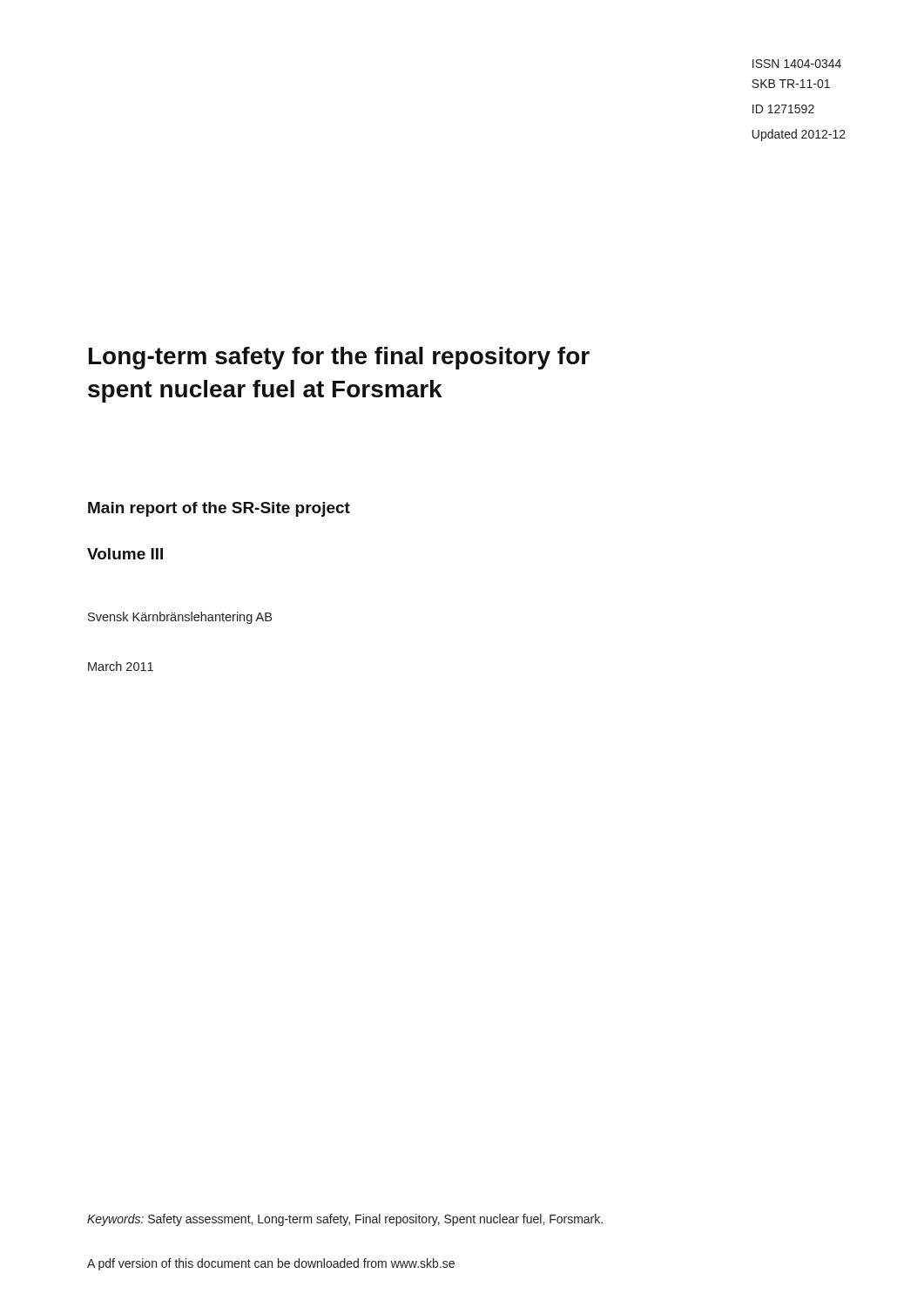Click on the element starting "March 2011"

(x=120, y=667)
